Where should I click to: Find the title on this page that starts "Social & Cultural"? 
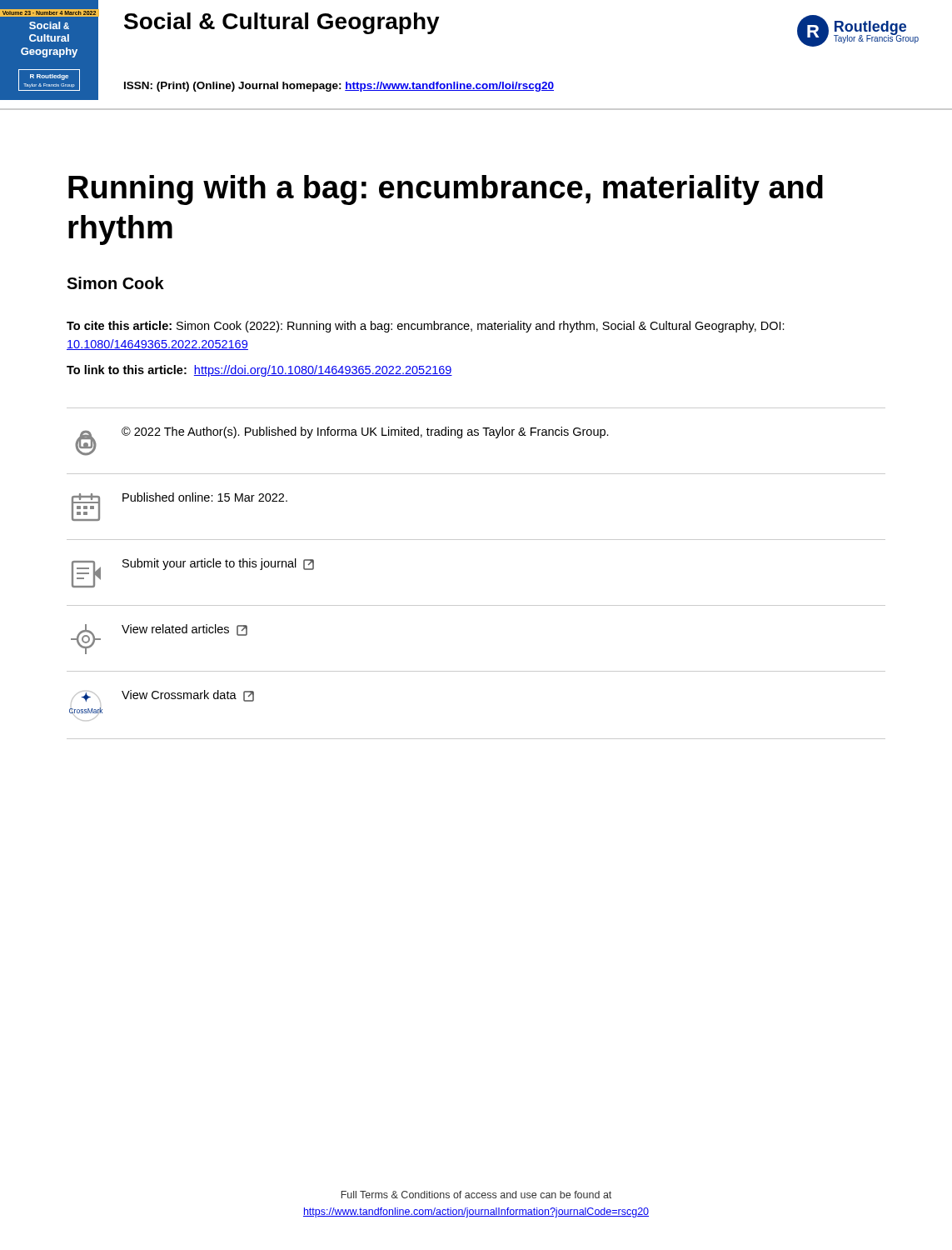pyautogui.click(x=281, y=21)
